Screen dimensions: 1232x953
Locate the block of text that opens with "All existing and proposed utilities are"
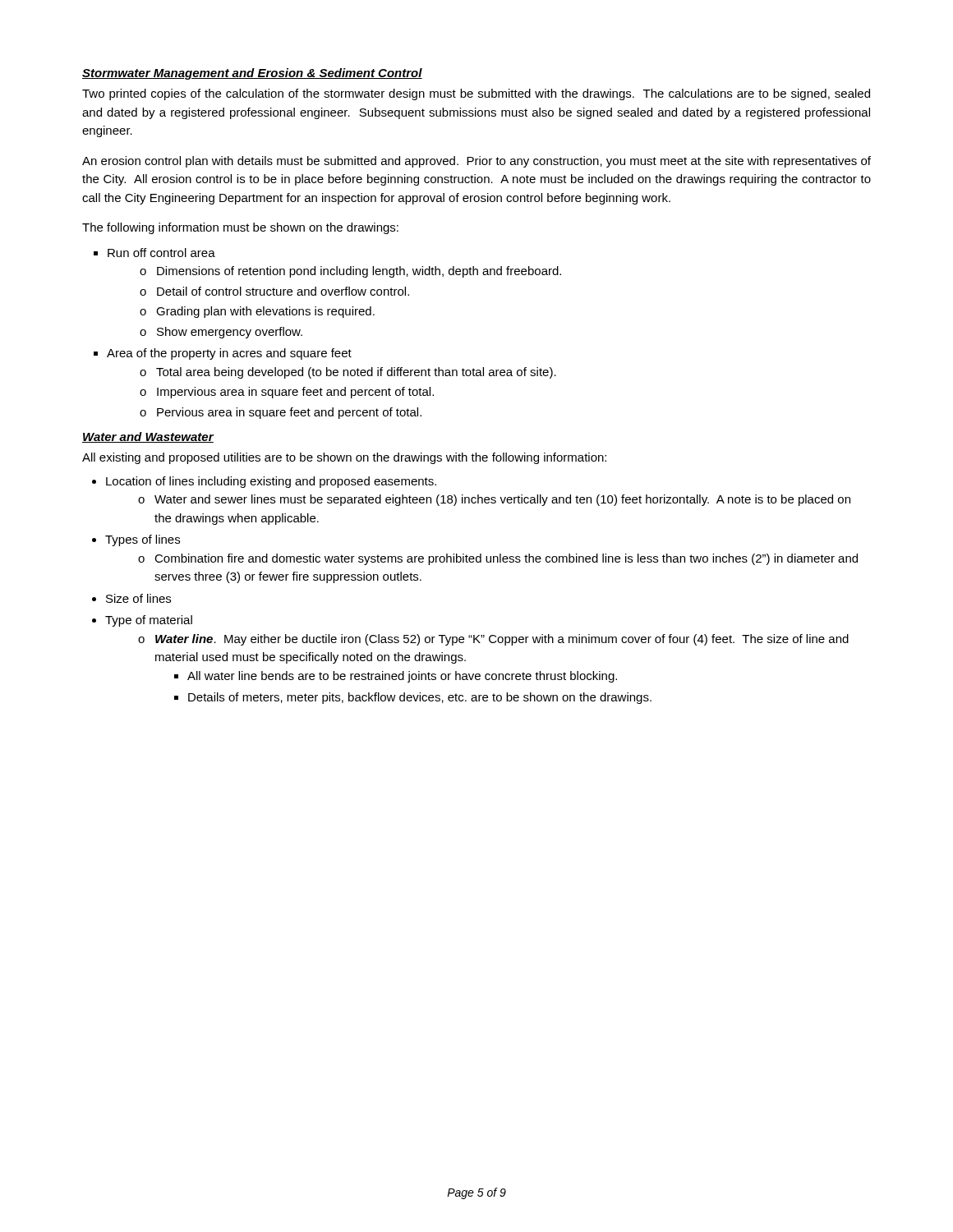(345, 457)
